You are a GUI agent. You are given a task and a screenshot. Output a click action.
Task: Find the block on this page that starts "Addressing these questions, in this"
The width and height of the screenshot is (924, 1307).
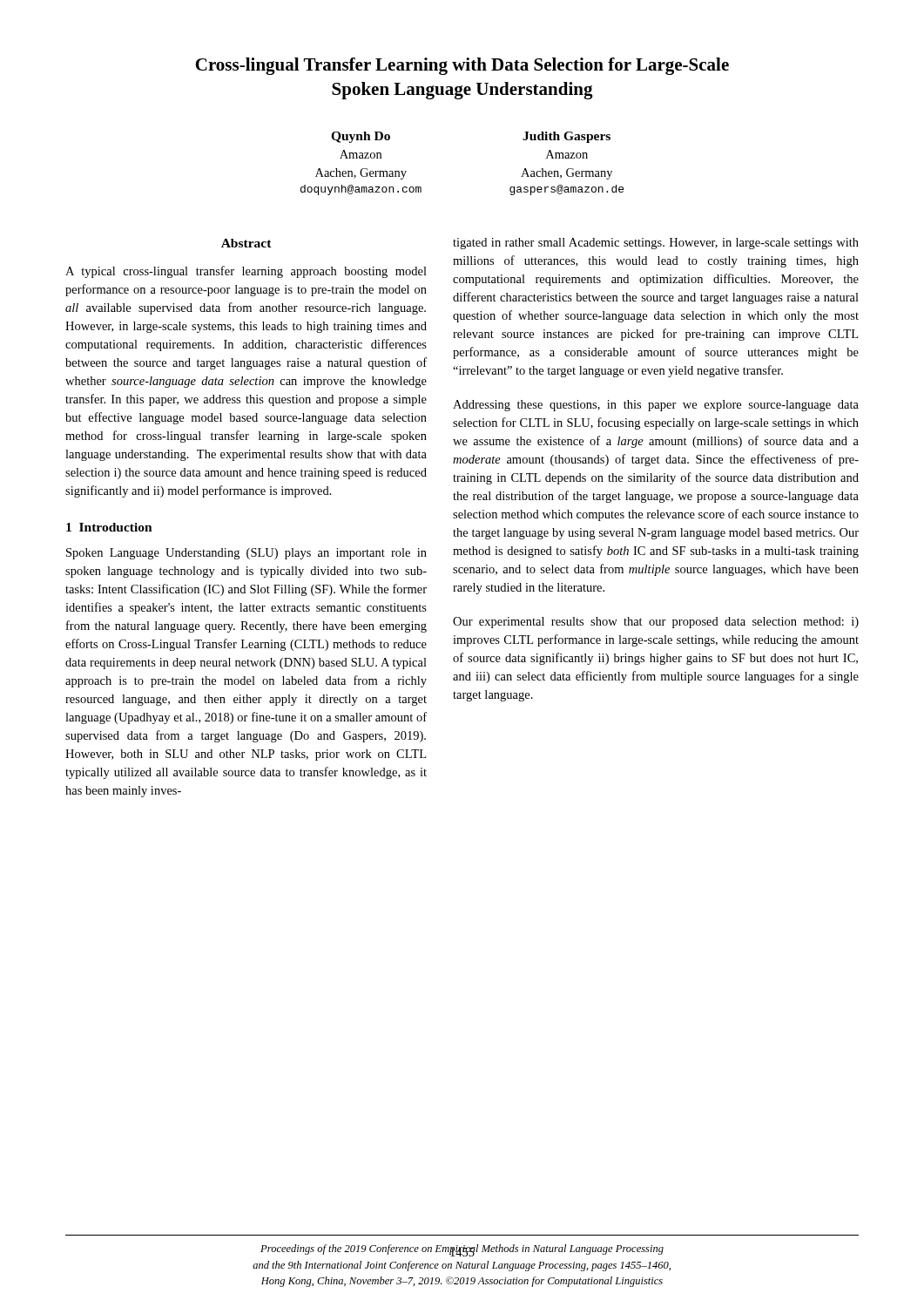tap(656, 496)
